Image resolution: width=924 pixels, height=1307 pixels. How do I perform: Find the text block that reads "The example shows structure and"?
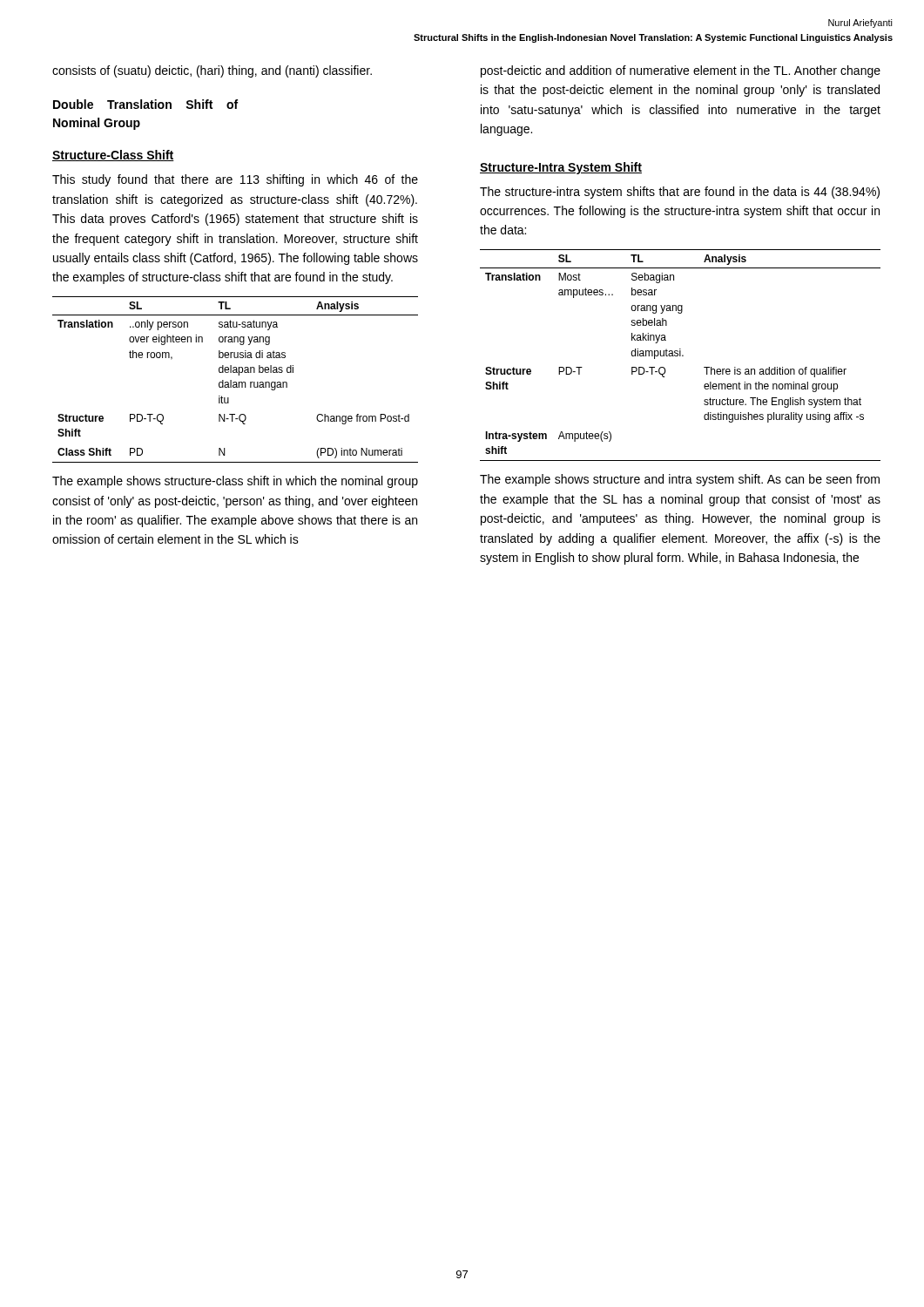680,519
